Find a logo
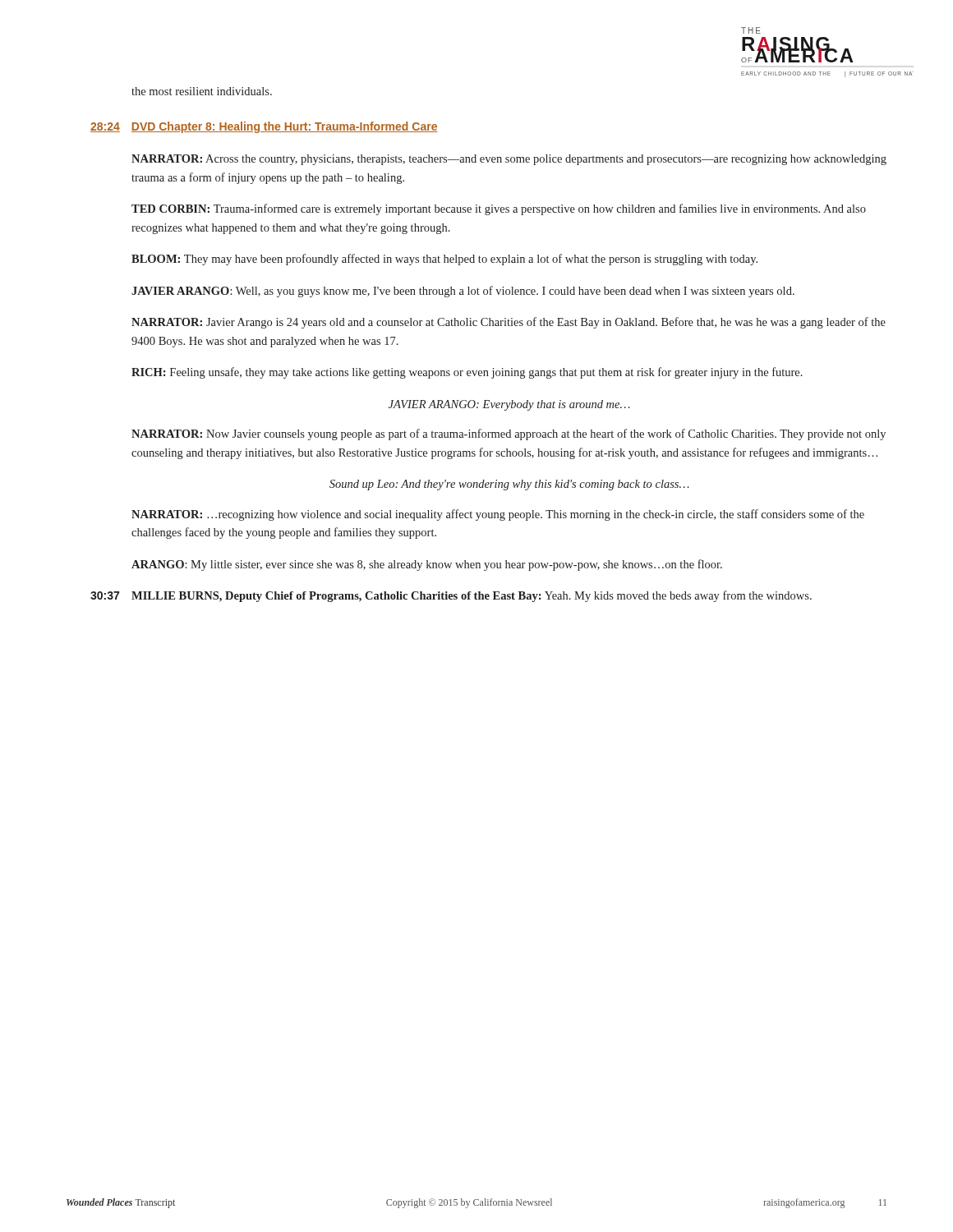The image size is (953, 1232). [x=823, y=53]
